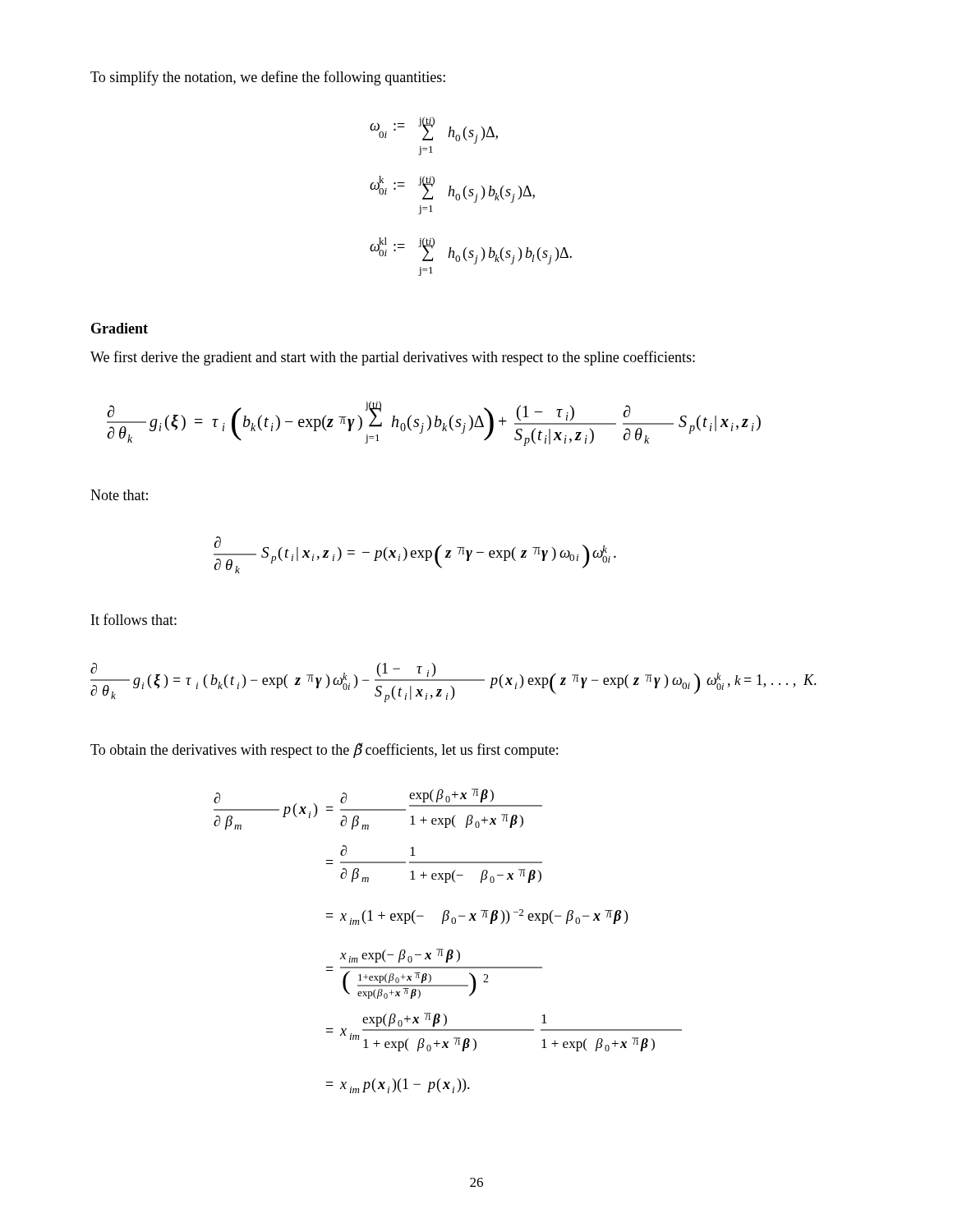The height and width of the screenshot is (1232, 953).
Task: Find the section header
Action: click(x=119, y=328)
